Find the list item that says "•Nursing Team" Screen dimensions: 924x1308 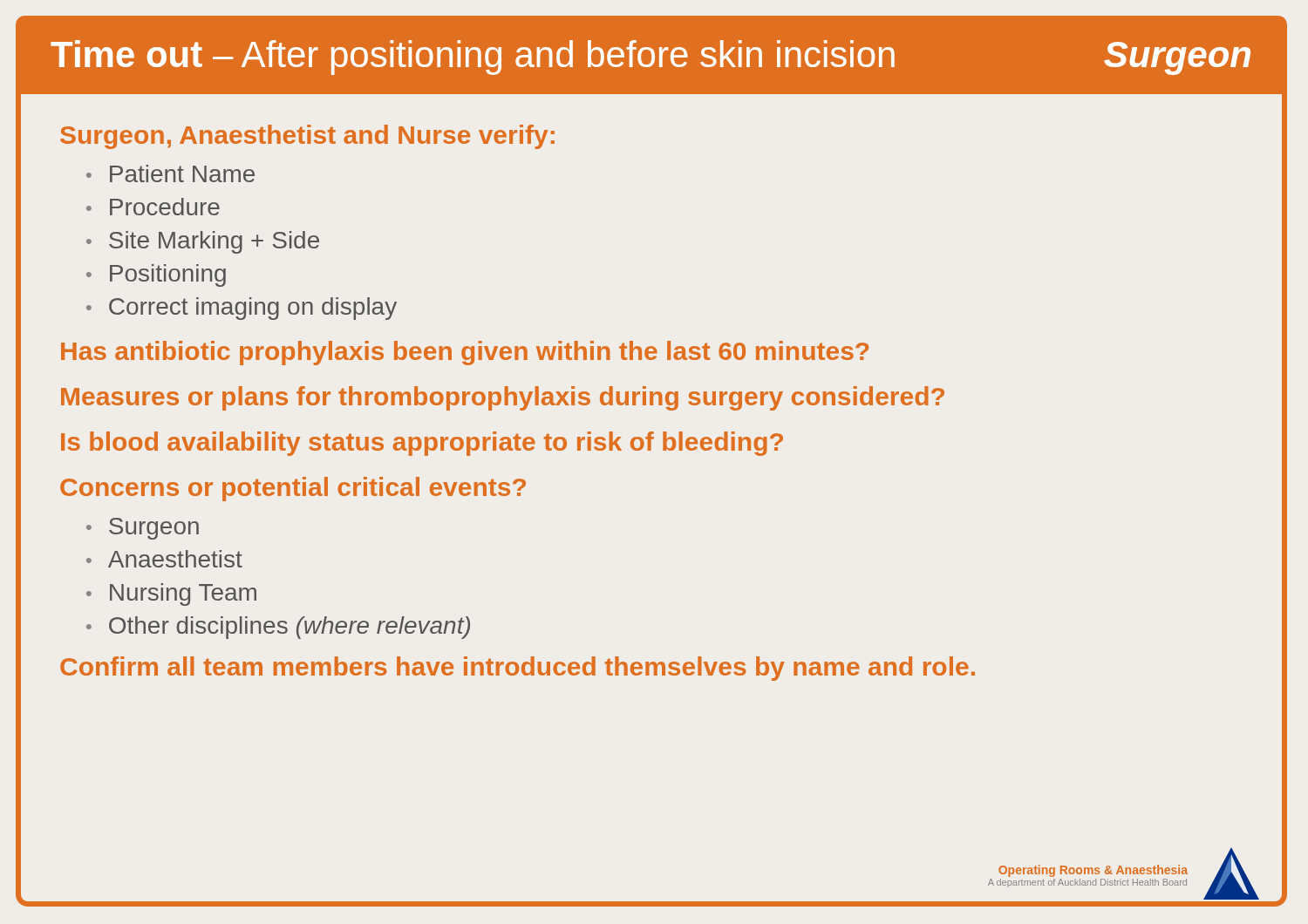pyautogui.click(x=172, y=593)
